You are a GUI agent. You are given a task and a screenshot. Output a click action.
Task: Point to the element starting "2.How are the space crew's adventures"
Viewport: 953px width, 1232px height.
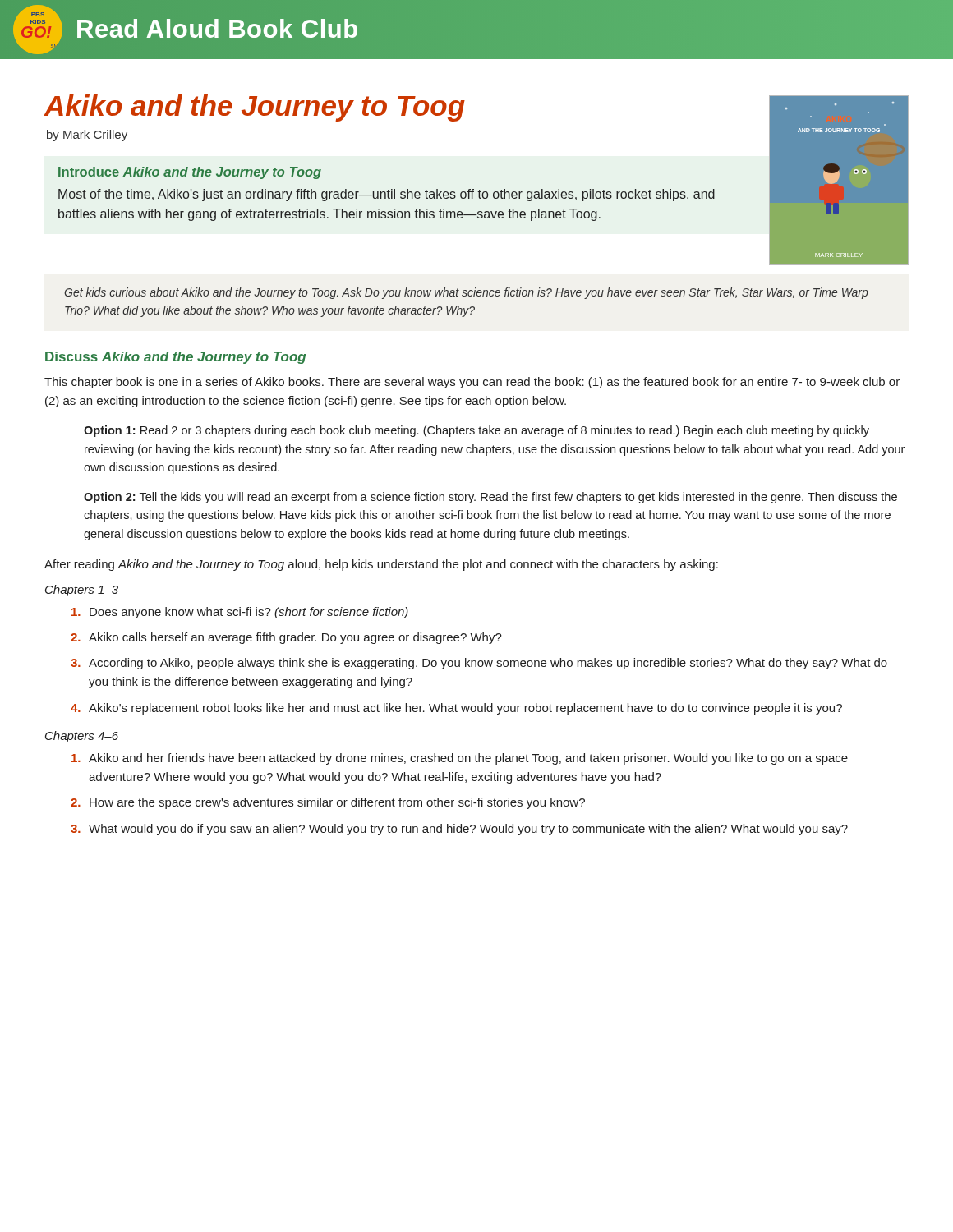(328, 802)
